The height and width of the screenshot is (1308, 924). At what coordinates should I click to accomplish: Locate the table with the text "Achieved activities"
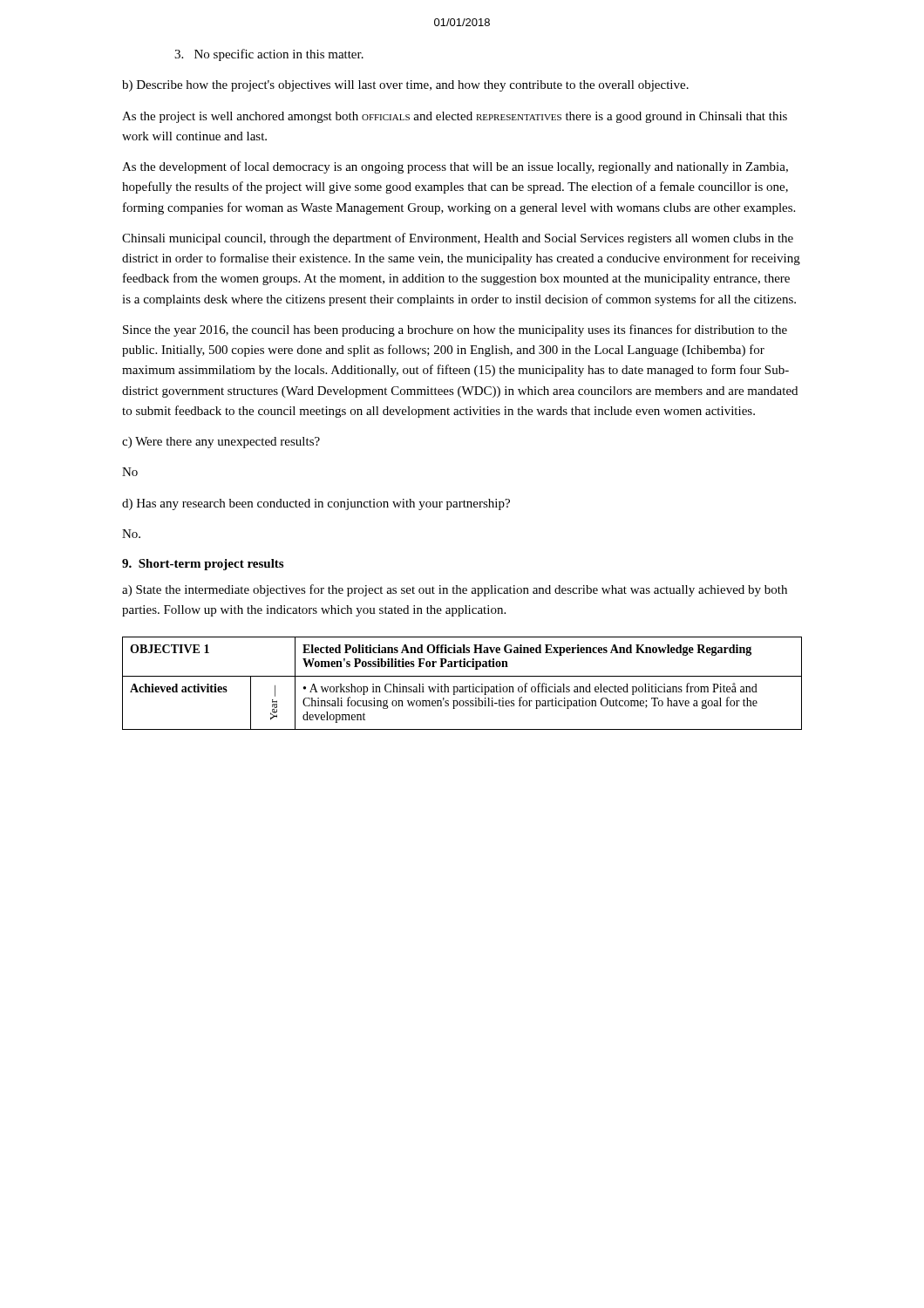click(x=462, y=683)
